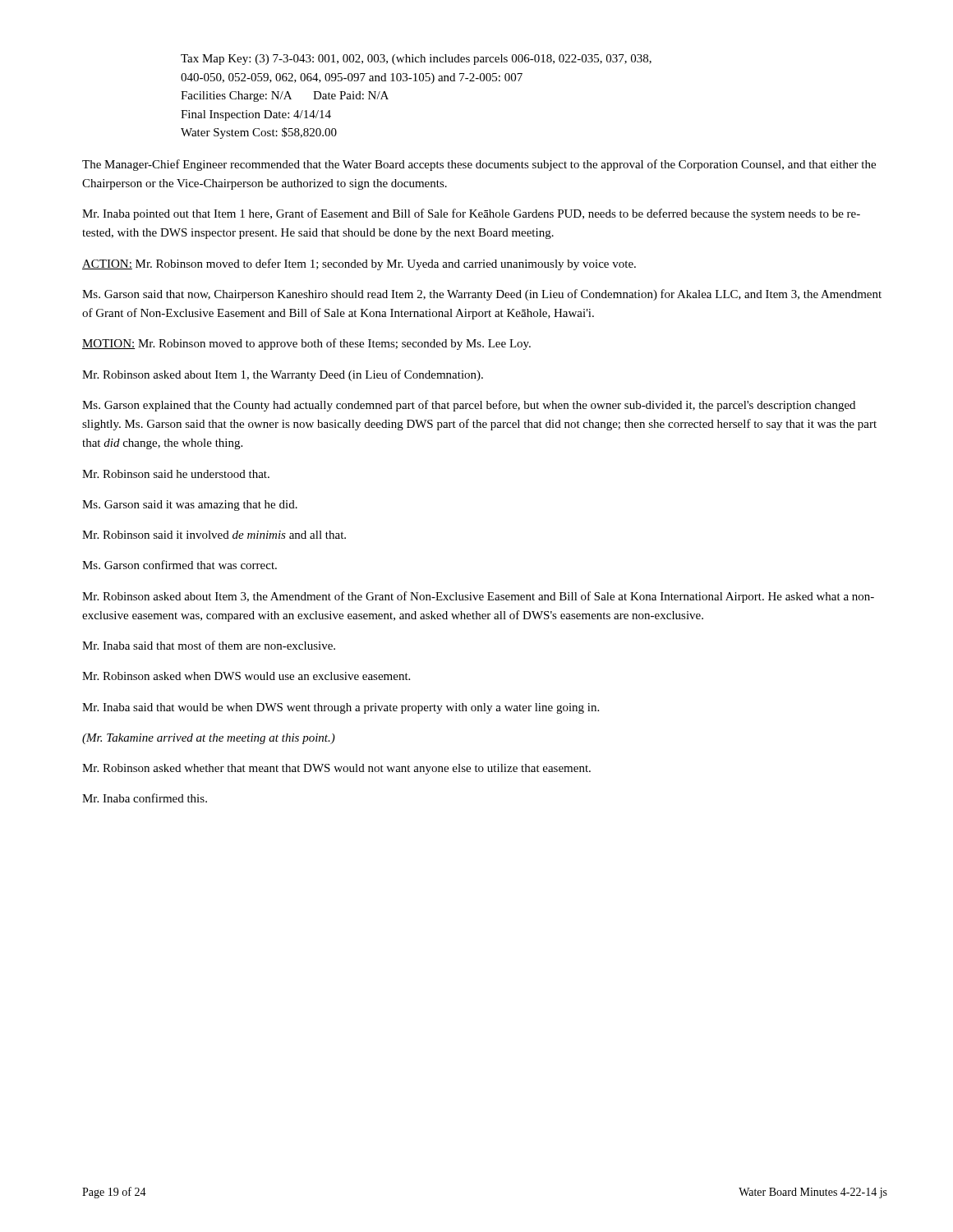Locate the block starting "MOTION: Mr. Robinson moved"
The width and height of the screenshot is (953, 1232).
pos(307,344)
